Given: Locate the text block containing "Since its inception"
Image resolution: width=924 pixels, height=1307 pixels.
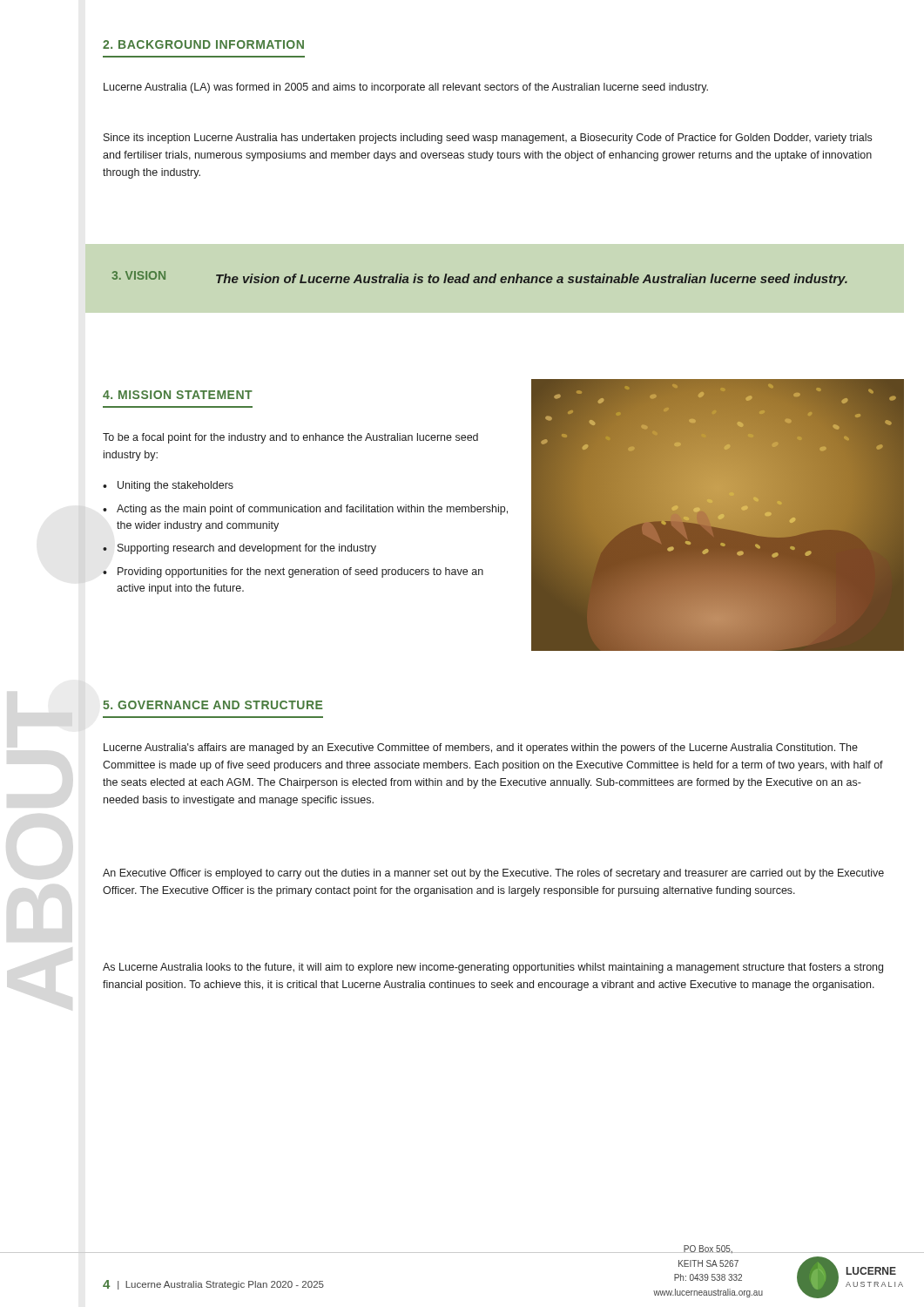Looking at the screenshot, I should pos(488,155).
